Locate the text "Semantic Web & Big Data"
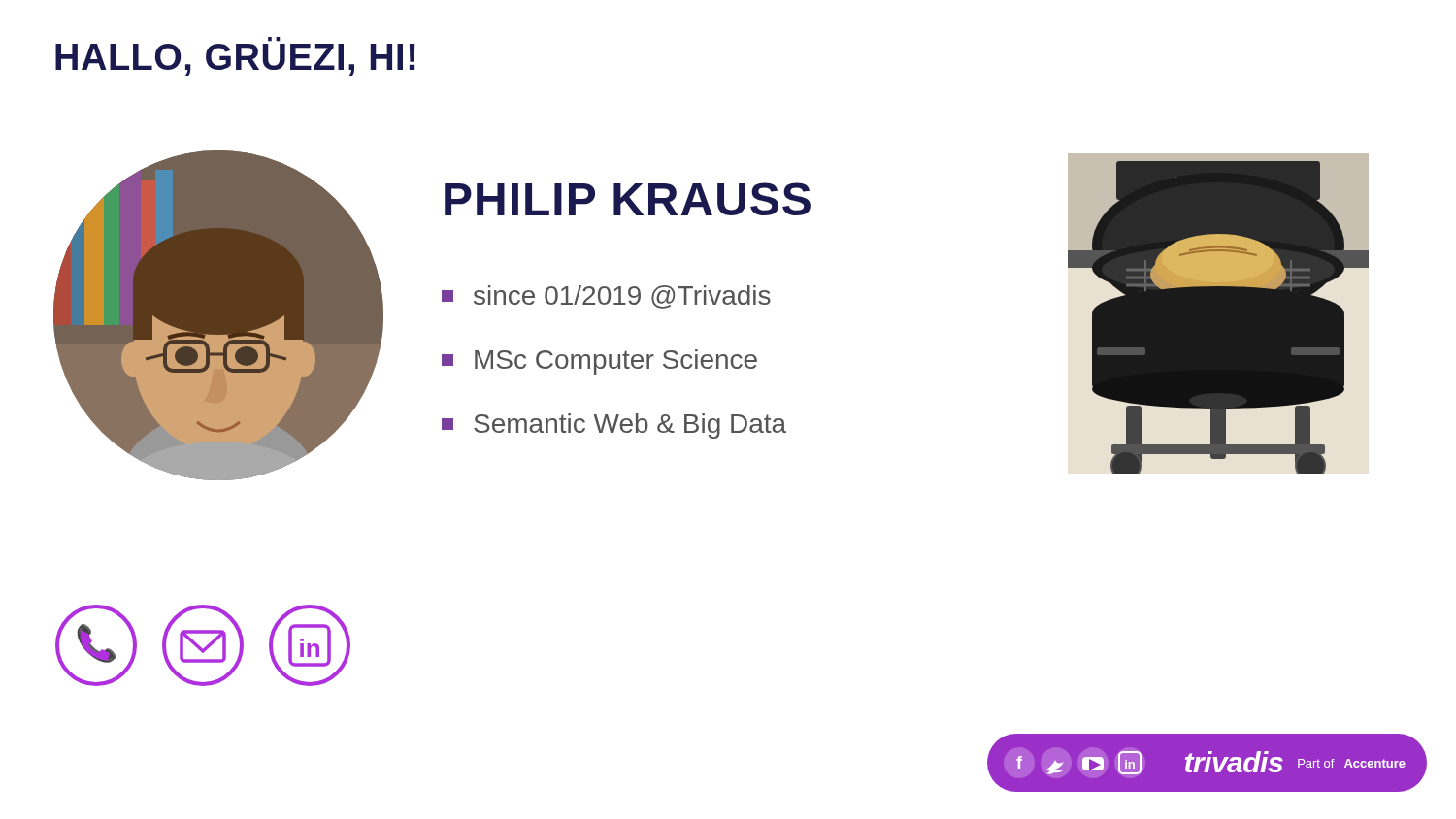This screenshot has width=1456, height=819. click(x=614, y=424)
